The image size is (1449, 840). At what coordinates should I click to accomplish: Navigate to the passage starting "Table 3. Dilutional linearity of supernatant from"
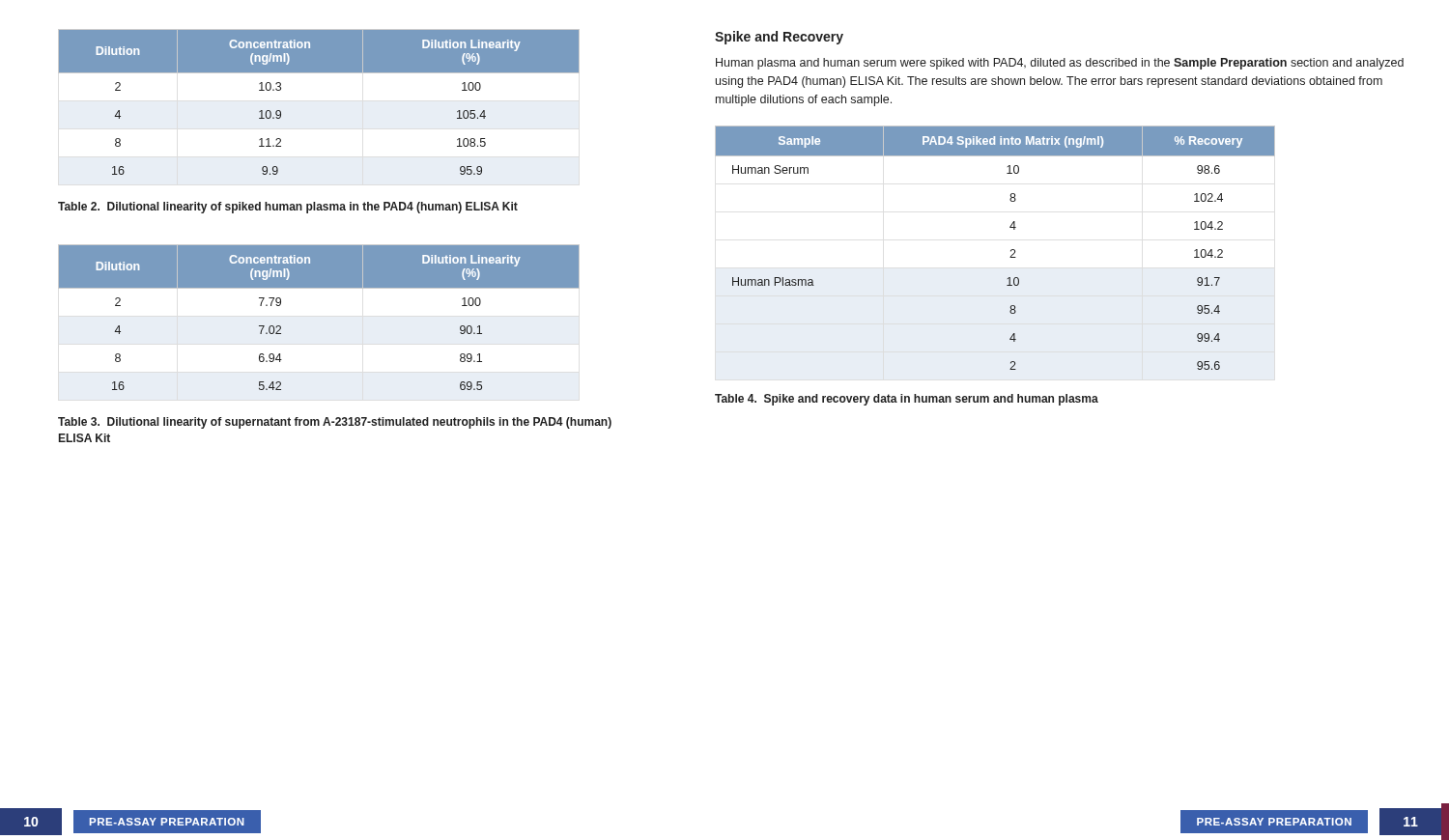click(x=335, y=430)
